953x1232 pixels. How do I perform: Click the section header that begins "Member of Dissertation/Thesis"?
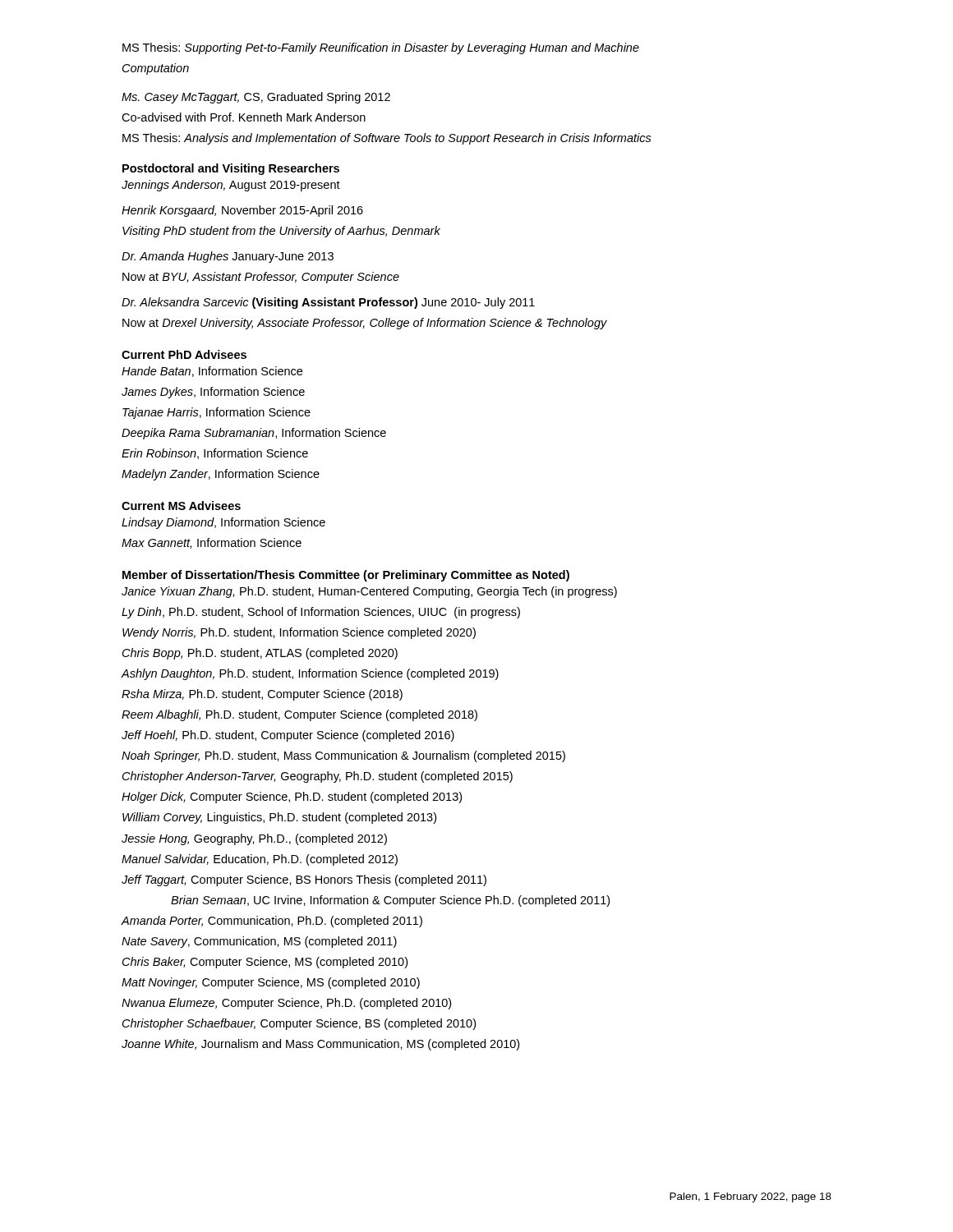coord(346,575)
